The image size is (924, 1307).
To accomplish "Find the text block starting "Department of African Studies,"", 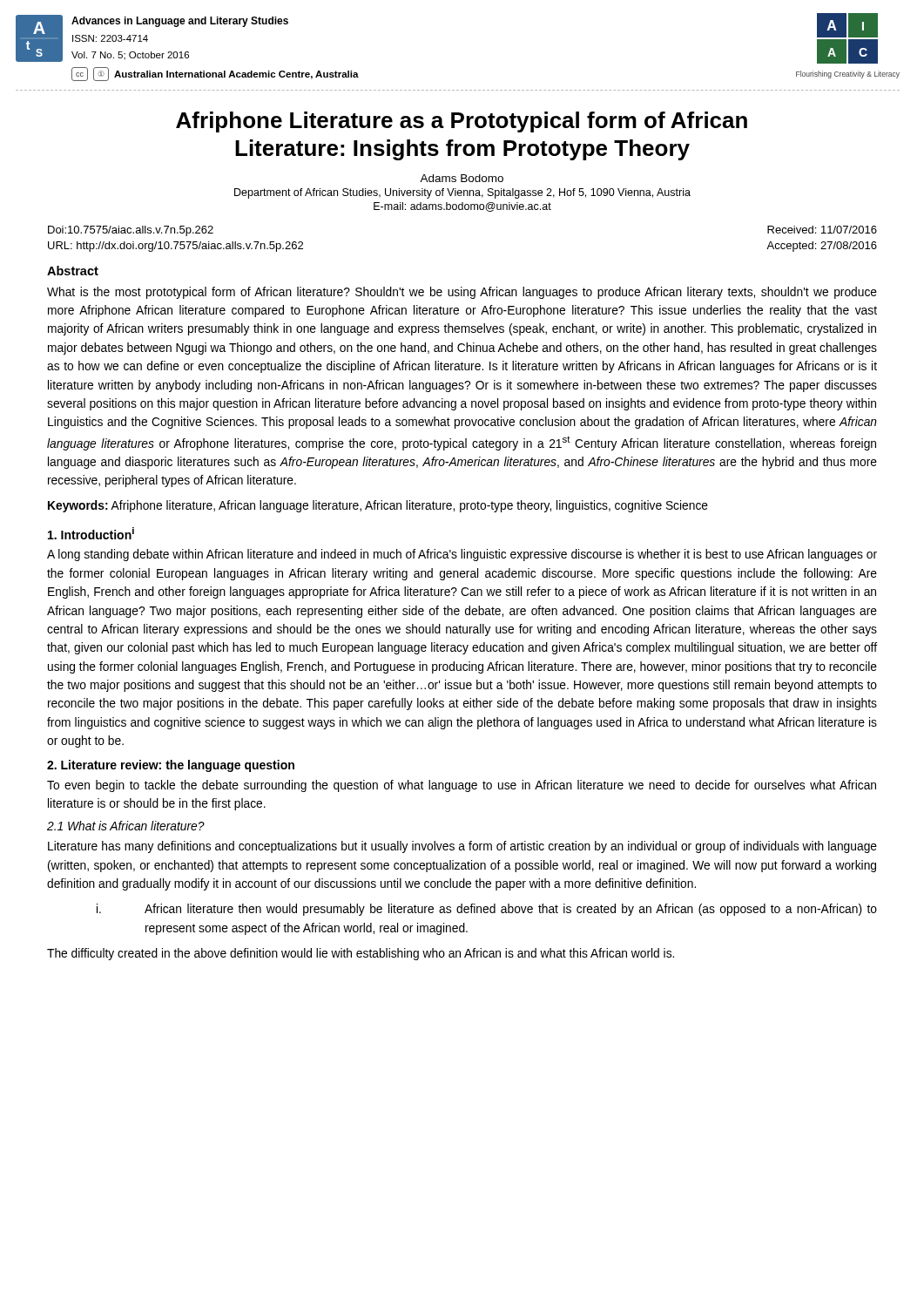I will 462,192.
